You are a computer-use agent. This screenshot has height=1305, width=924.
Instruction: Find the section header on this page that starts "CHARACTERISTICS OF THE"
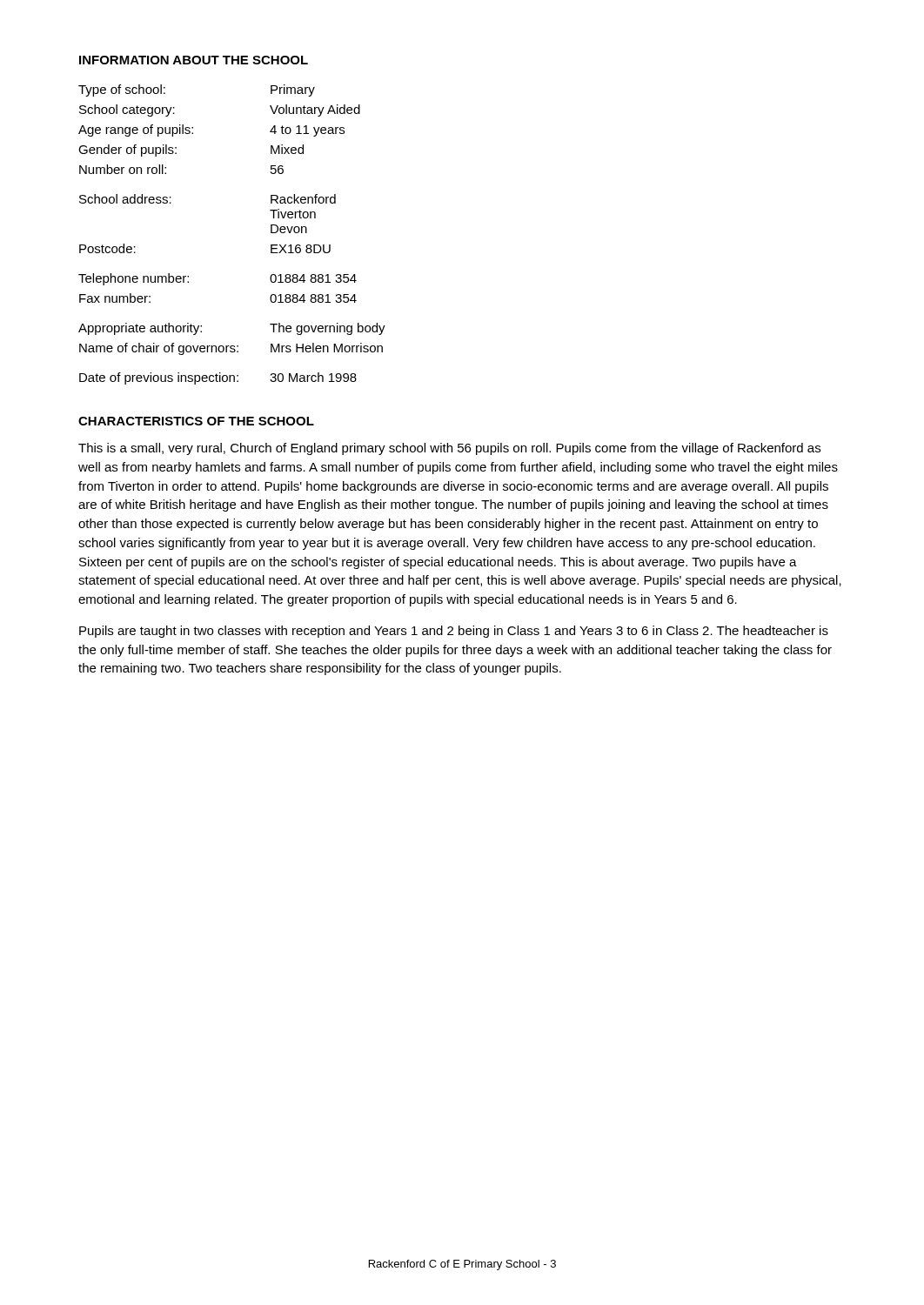(196, 421)
